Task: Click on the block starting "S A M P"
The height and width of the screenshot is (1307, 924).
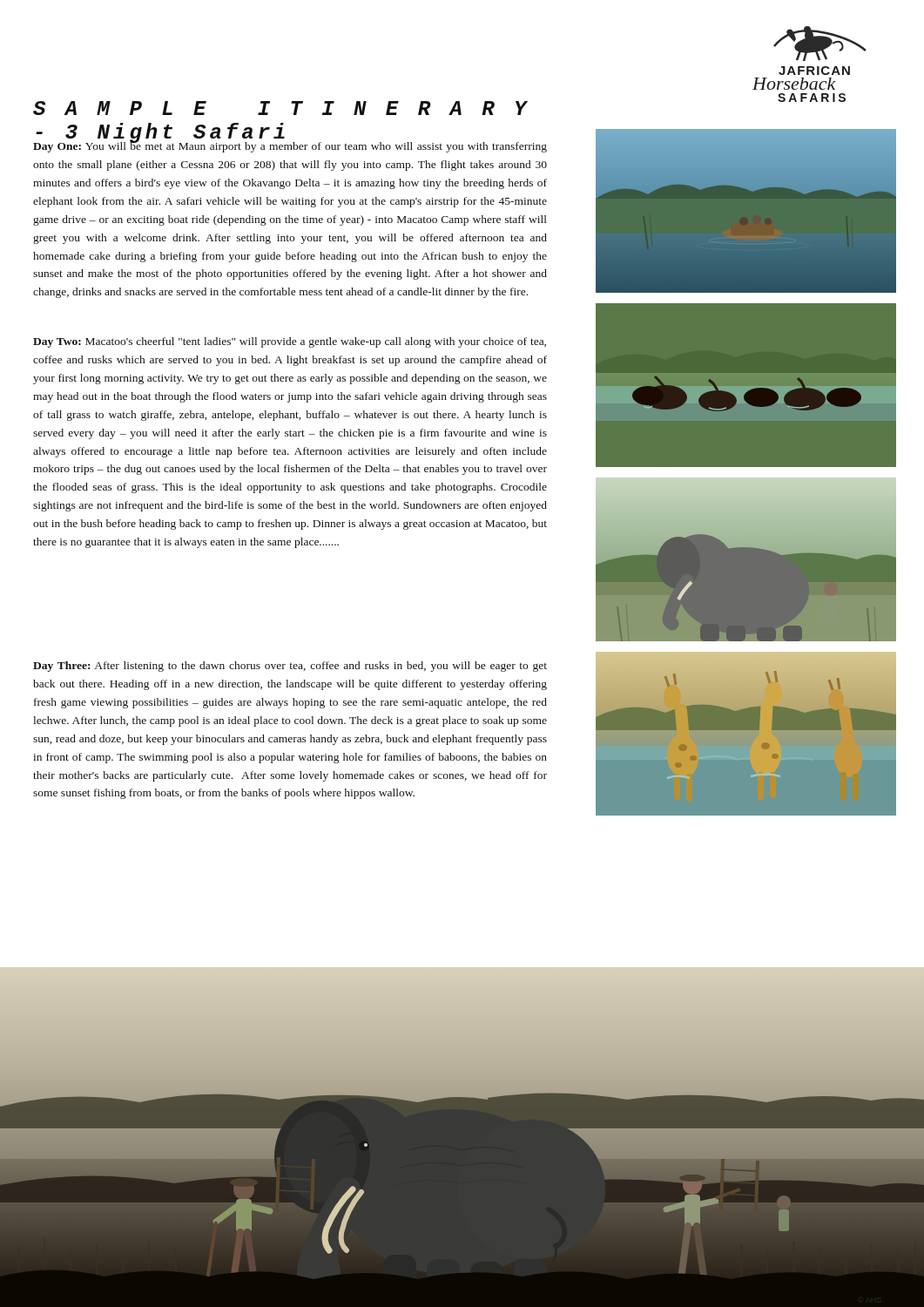Action: 281,121
